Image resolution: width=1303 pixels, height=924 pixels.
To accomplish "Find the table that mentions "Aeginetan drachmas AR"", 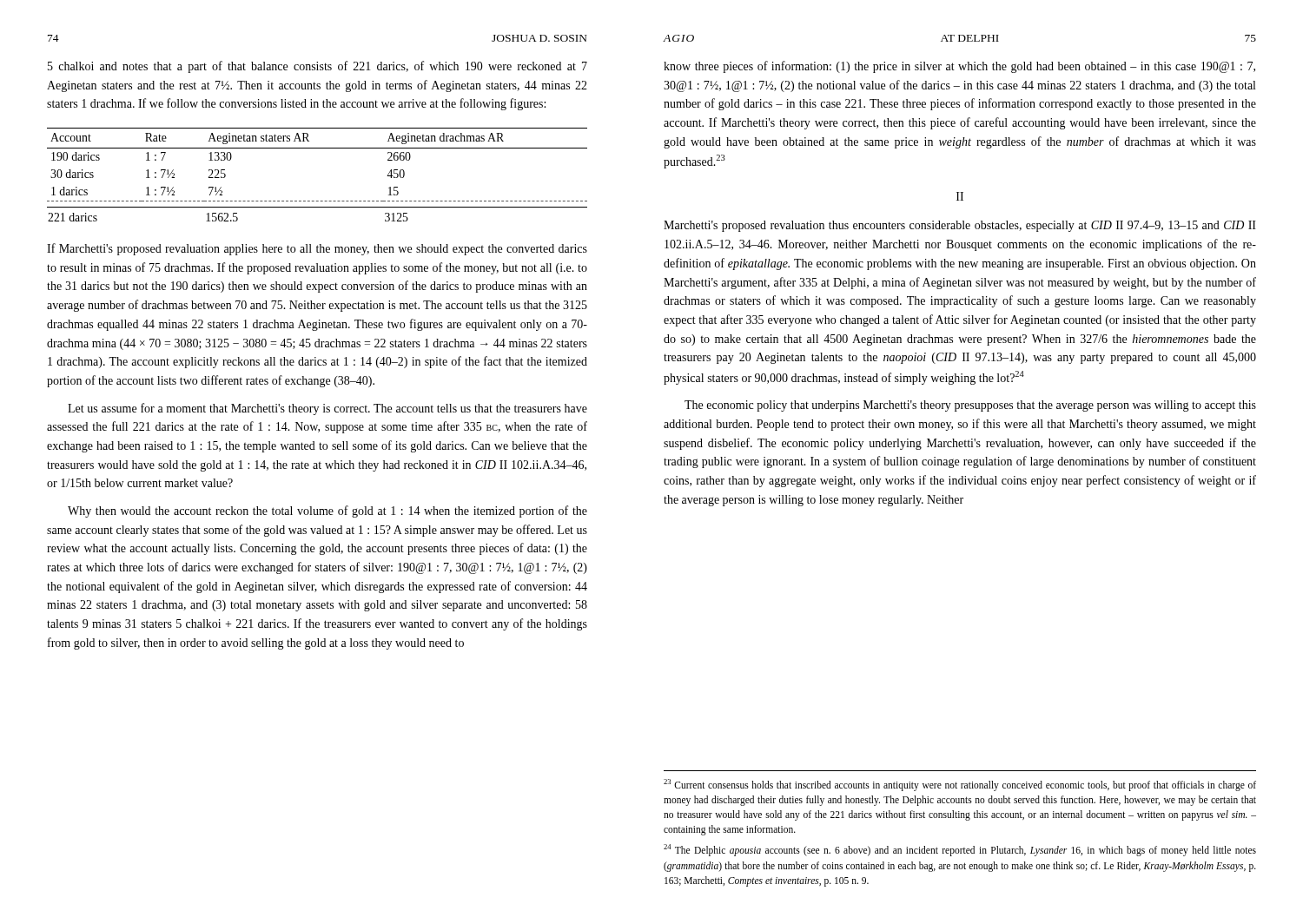I will pos(317,177).
